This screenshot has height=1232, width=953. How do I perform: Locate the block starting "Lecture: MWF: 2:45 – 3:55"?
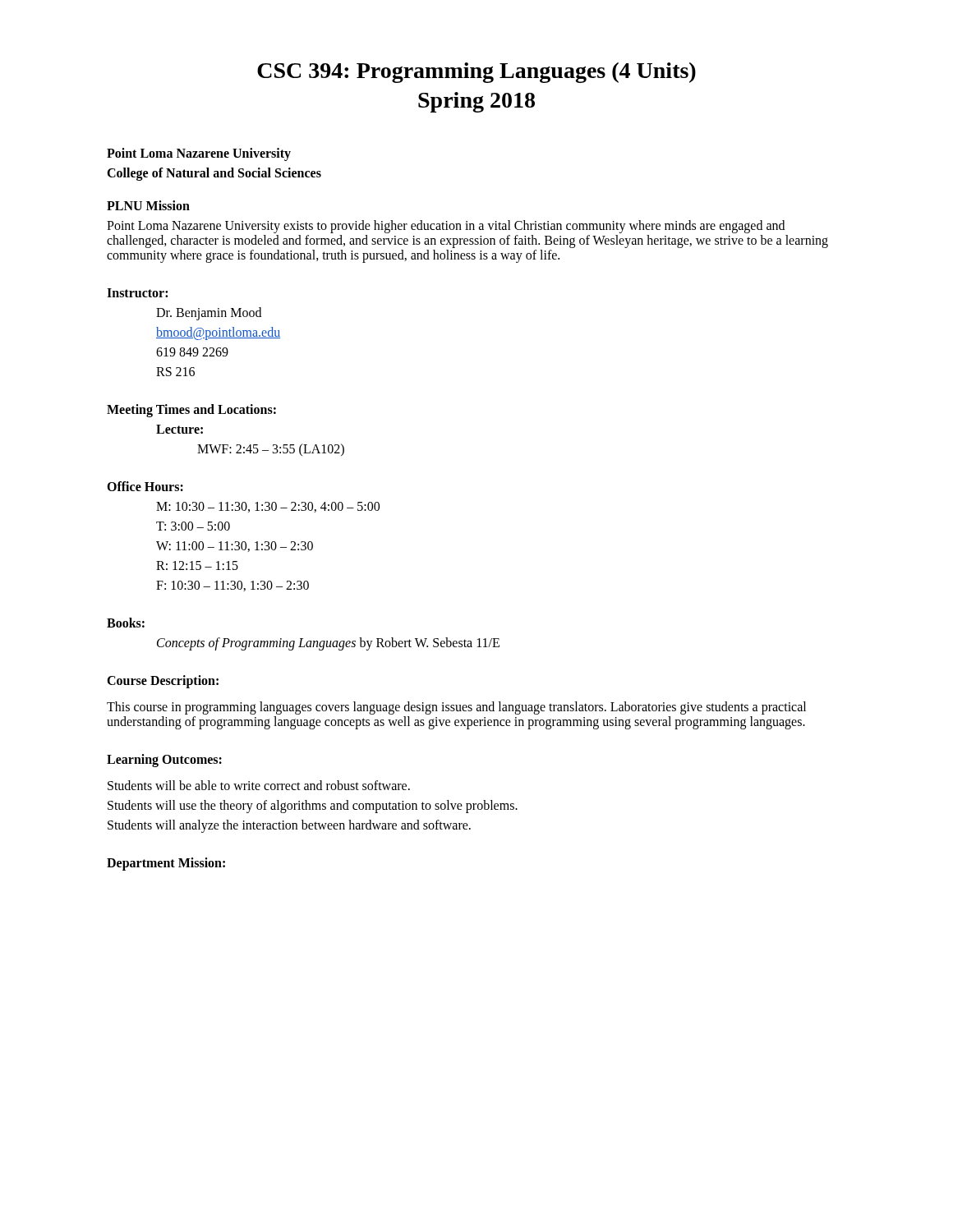(180, 429)
